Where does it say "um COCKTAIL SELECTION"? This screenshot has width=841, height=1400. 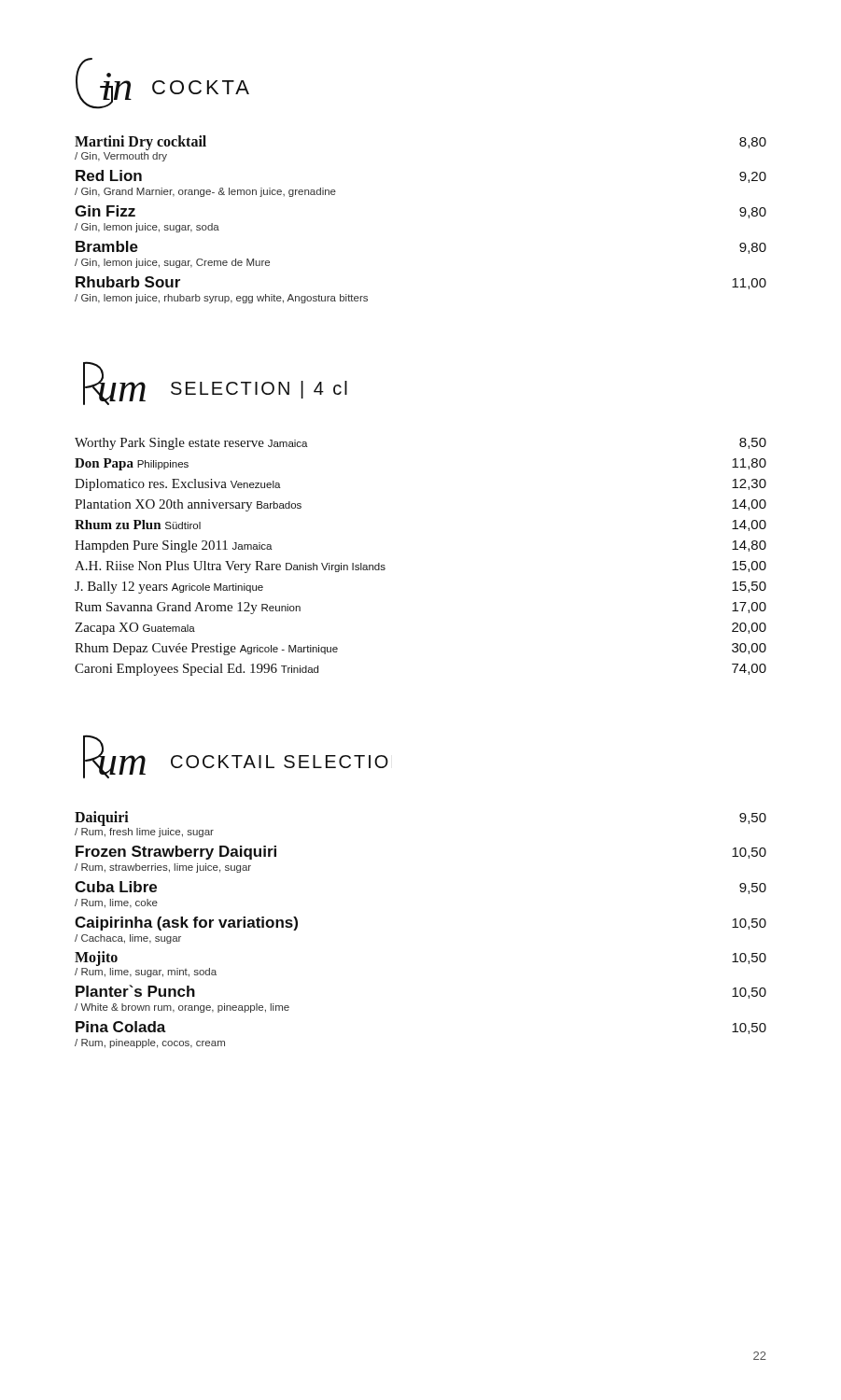point(240,757)
